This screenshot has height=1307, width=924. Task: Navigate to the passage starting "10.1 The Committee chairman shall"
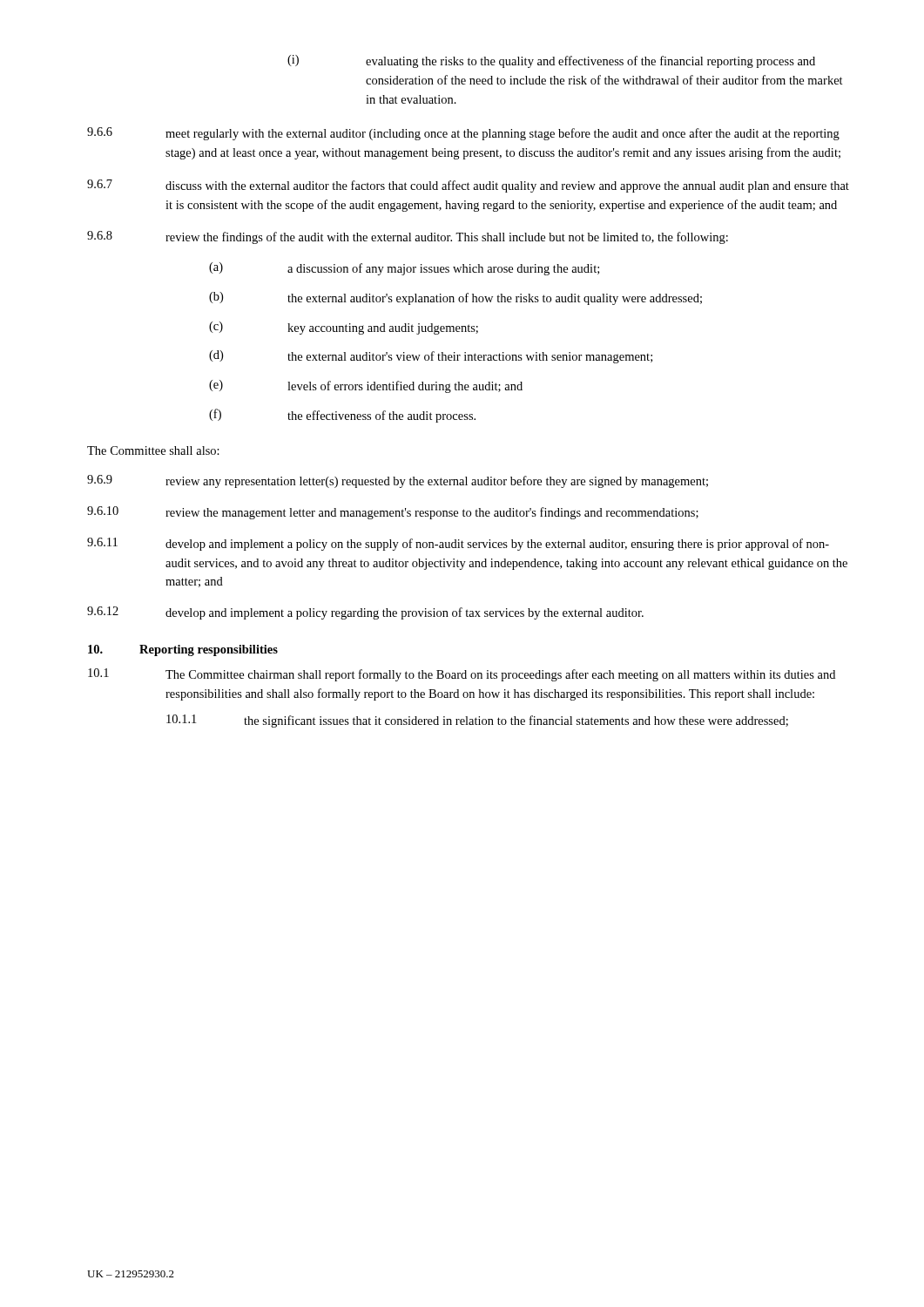coord(471,684)
